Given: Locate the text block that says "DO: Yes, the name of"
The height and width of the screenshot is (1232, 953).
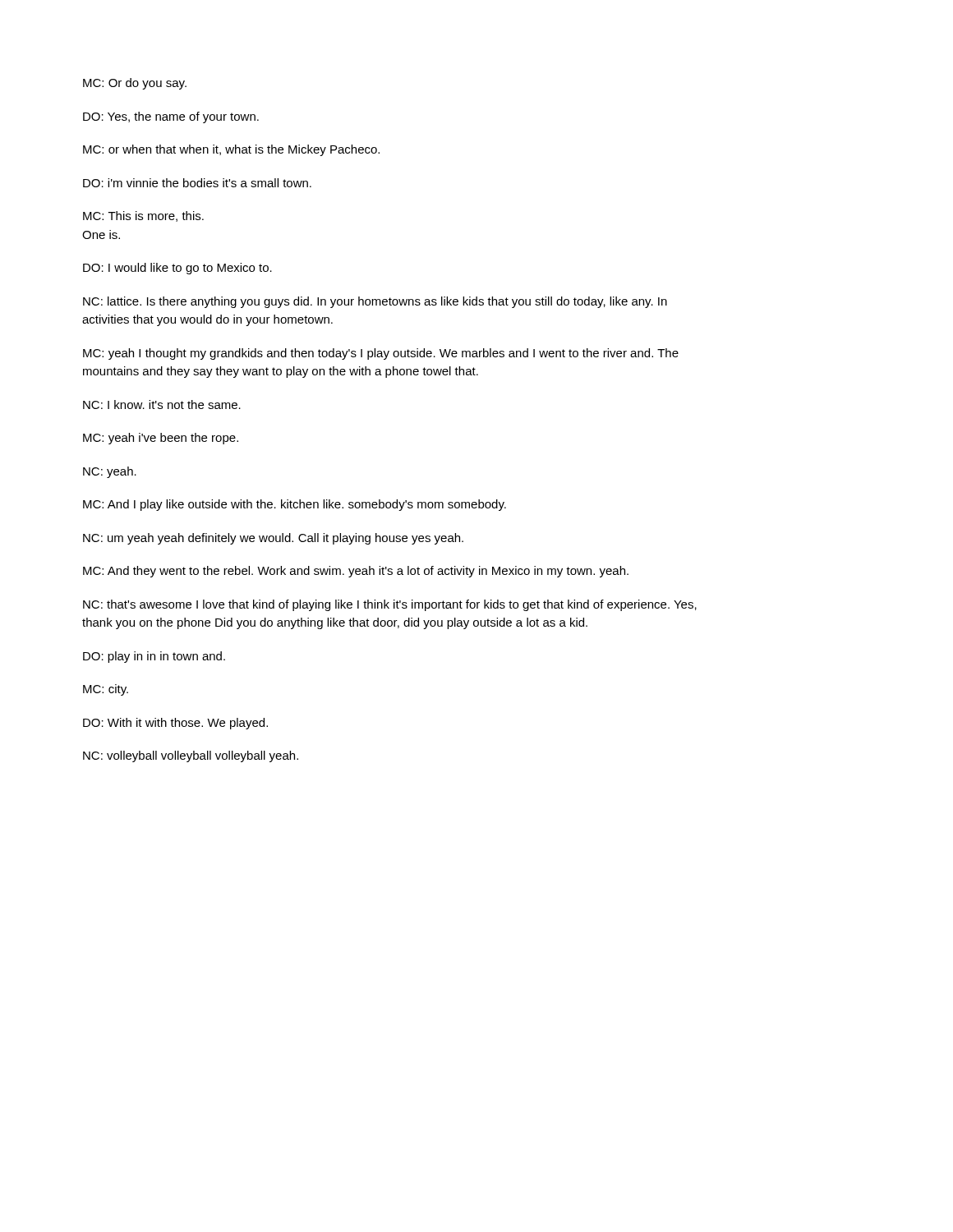Looking at the screenshot, I should pos(171,116).
